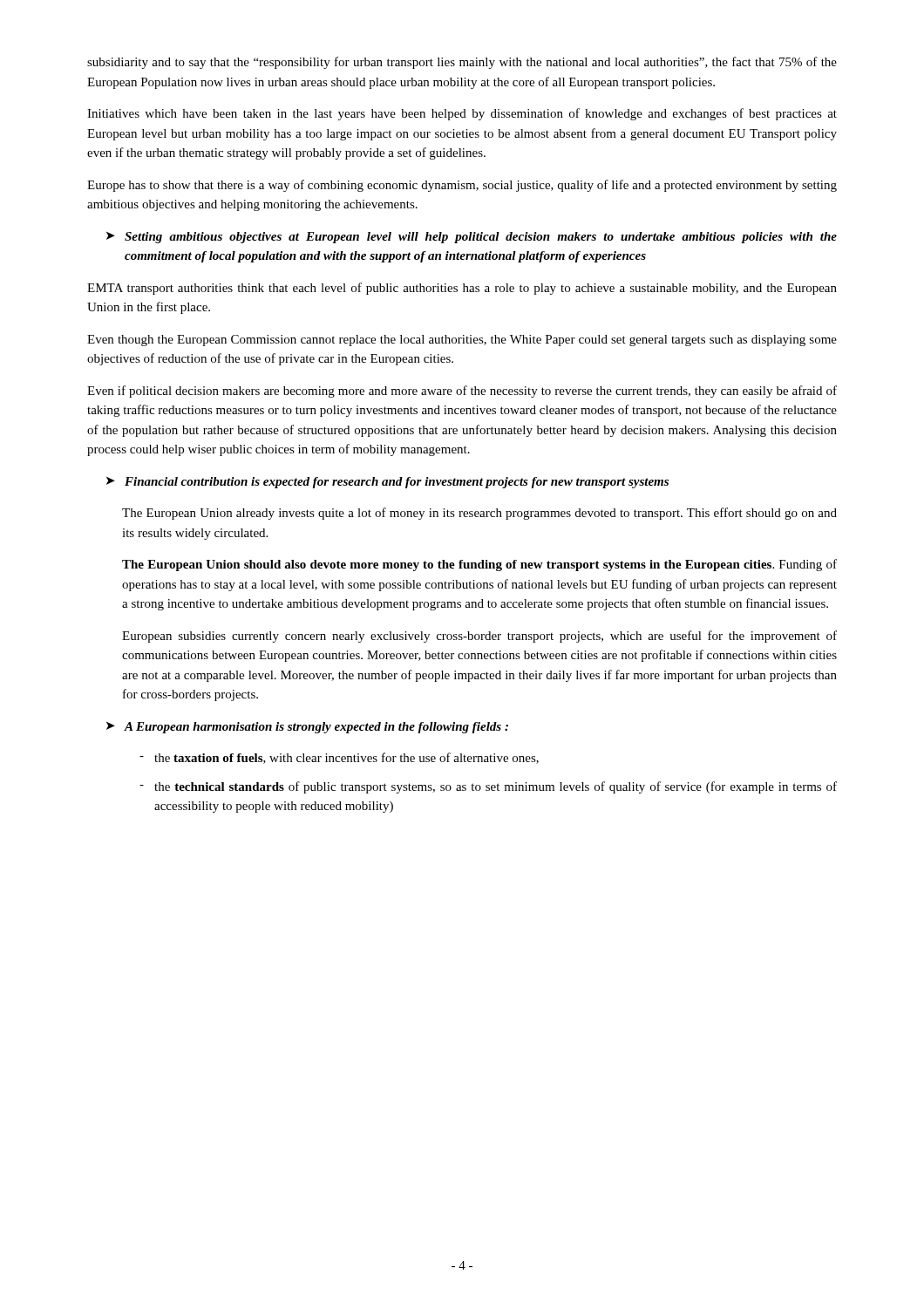Click on the text block that reads "The European Union should"

pos(479,584)
